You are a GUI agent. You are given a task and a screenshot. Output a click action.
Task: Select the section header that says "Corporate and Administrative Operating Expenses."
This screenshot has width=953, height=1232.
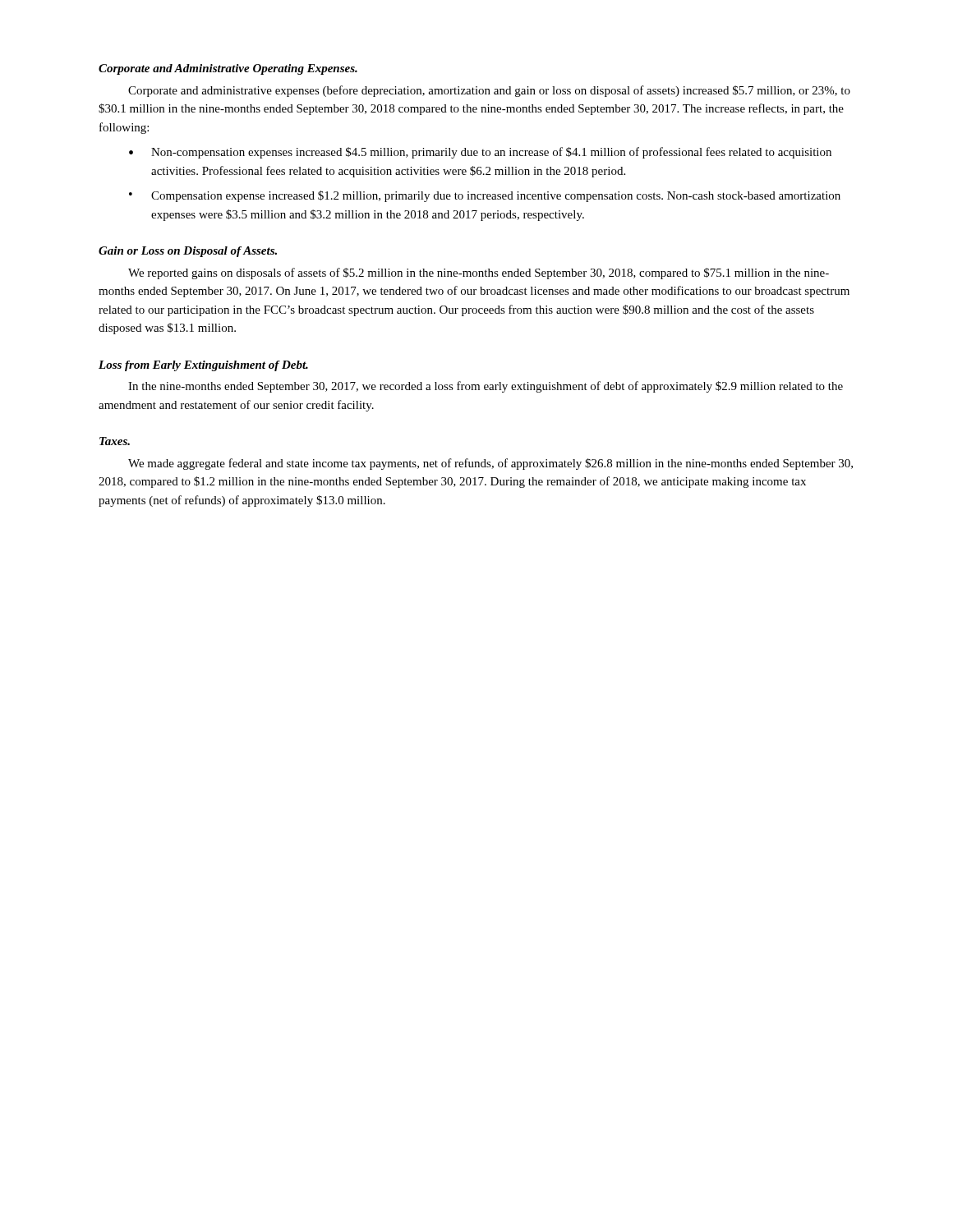tap(228, 68)
